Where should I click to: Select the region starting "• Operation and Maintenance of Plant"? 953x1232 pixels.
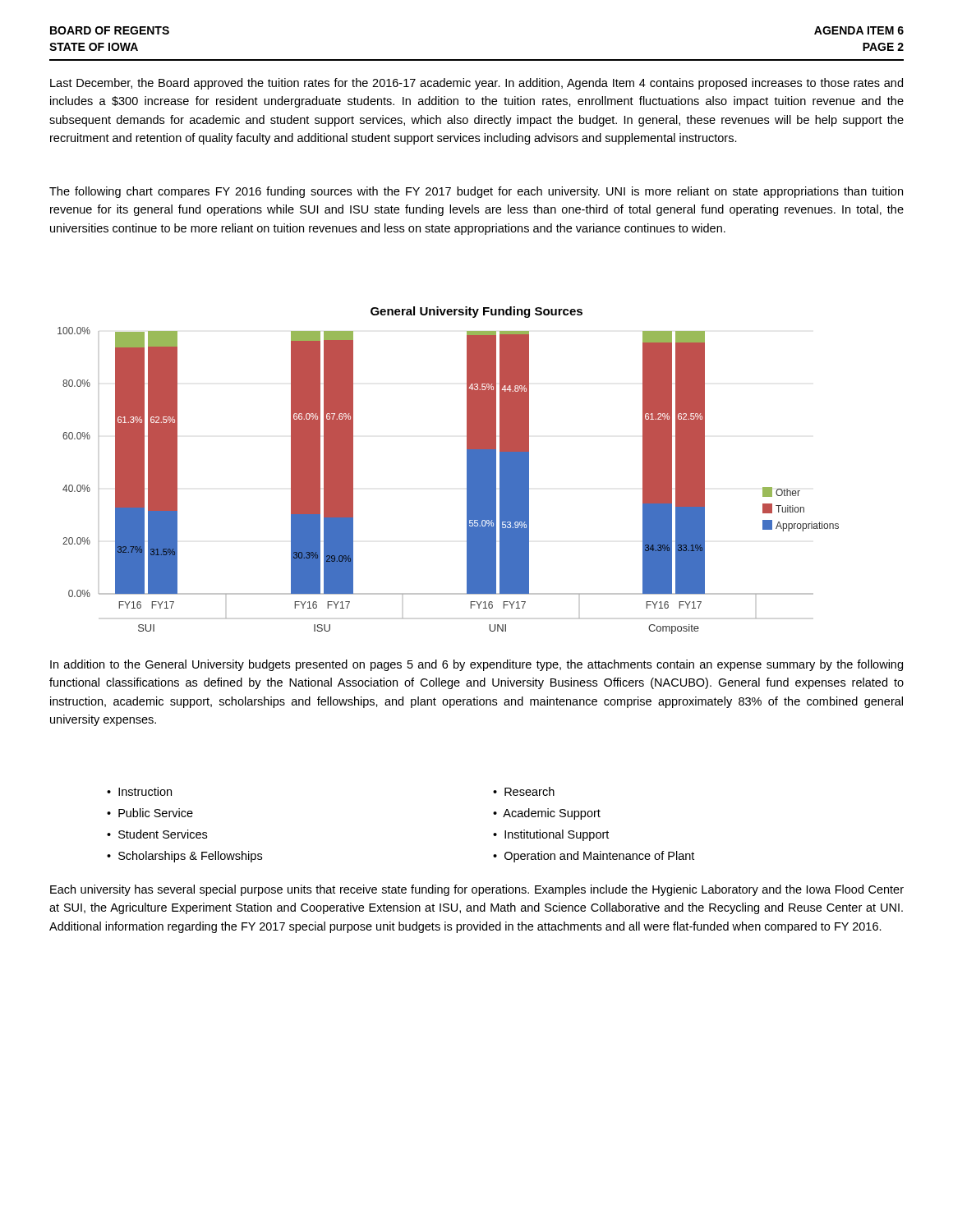click(594, 856)
